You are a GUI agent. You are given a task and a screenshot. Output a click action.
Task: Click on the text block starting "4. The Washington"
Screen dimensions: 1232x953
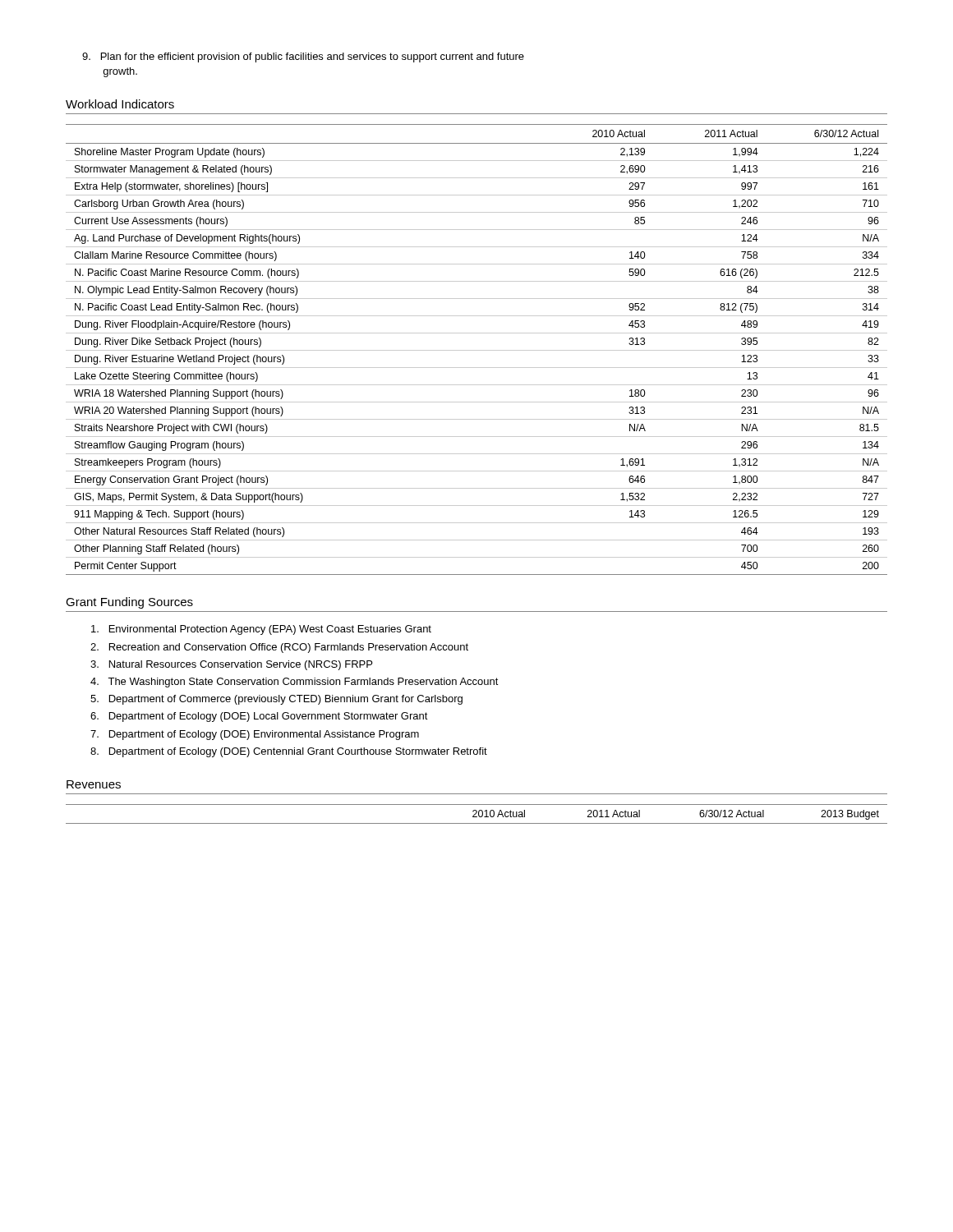tap(294, 681)
